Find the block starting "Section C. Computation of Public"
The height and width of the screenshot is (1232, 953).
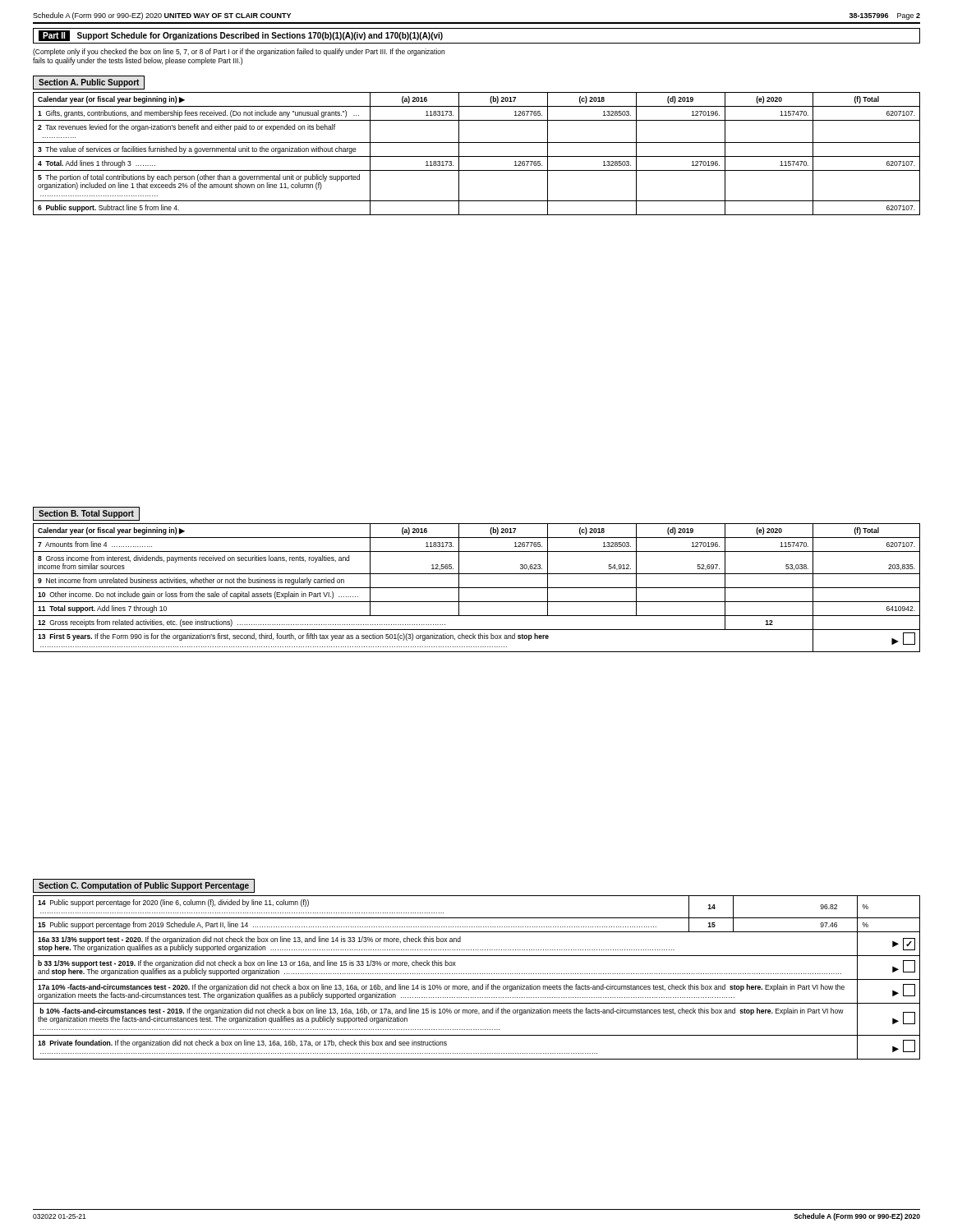click(x=144, y=886)
